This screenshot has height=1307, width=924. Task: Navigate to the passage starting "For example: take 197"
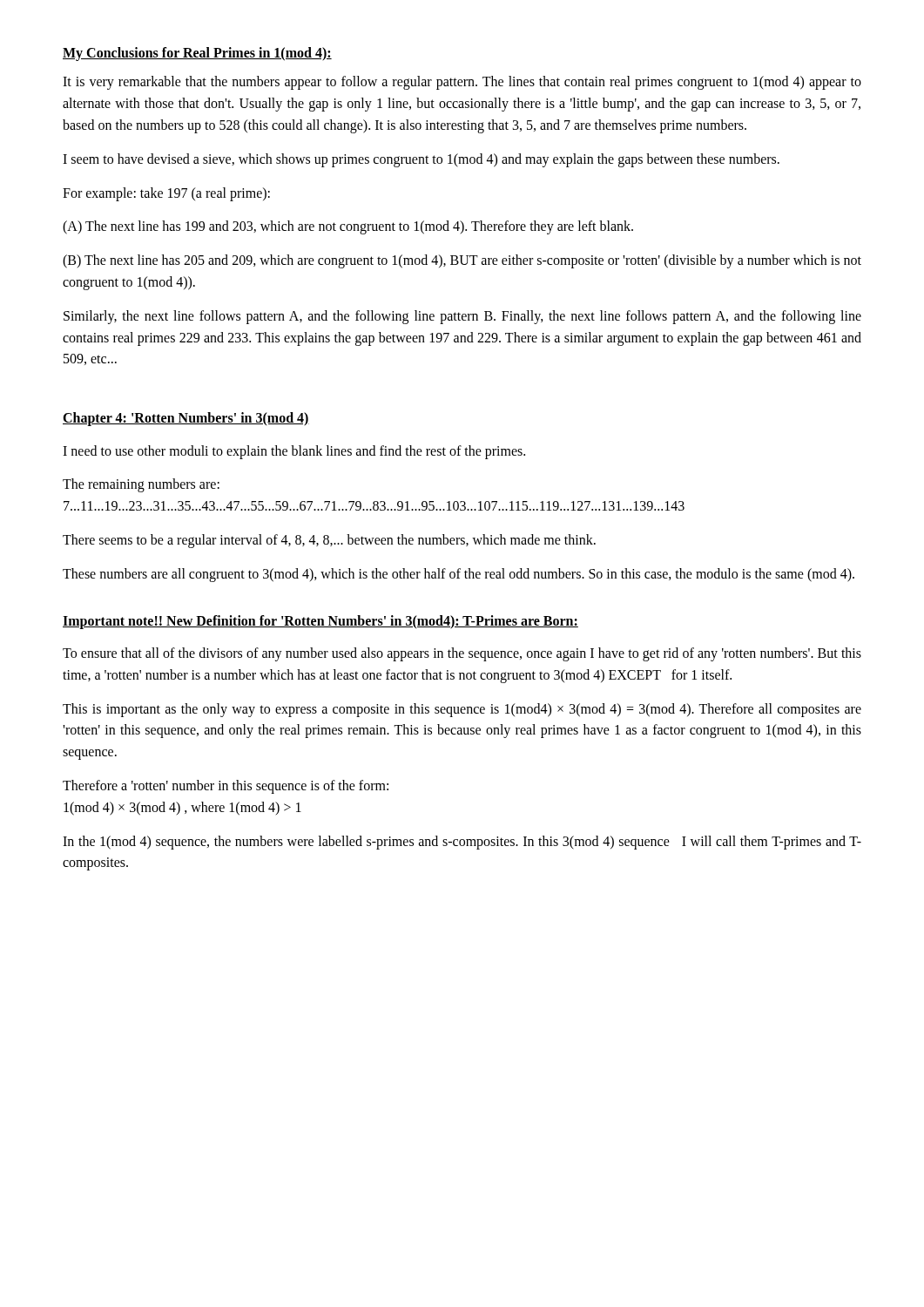click(x=167, y=193)
